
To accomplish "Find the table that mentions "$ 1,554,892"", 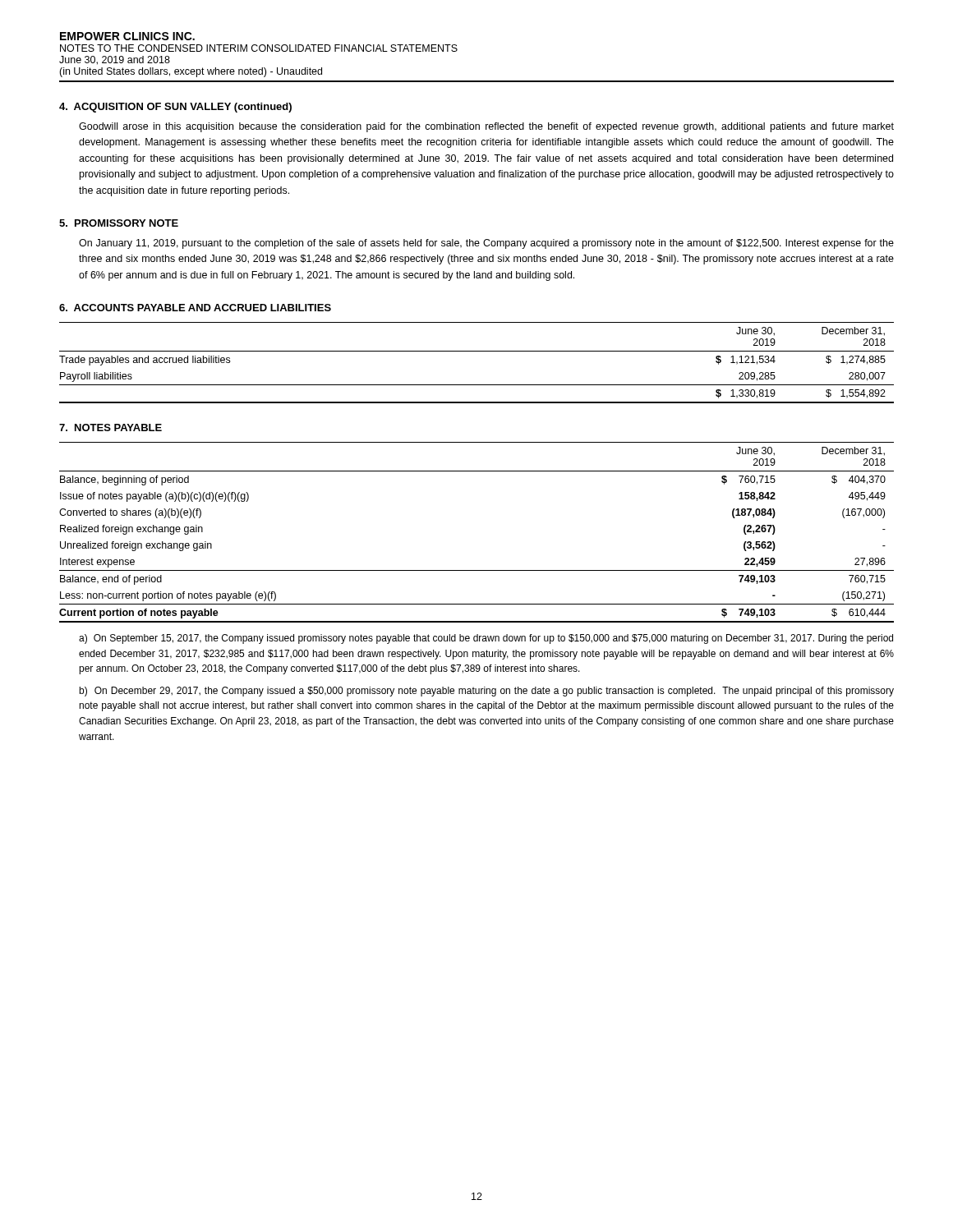I will 476,363.
